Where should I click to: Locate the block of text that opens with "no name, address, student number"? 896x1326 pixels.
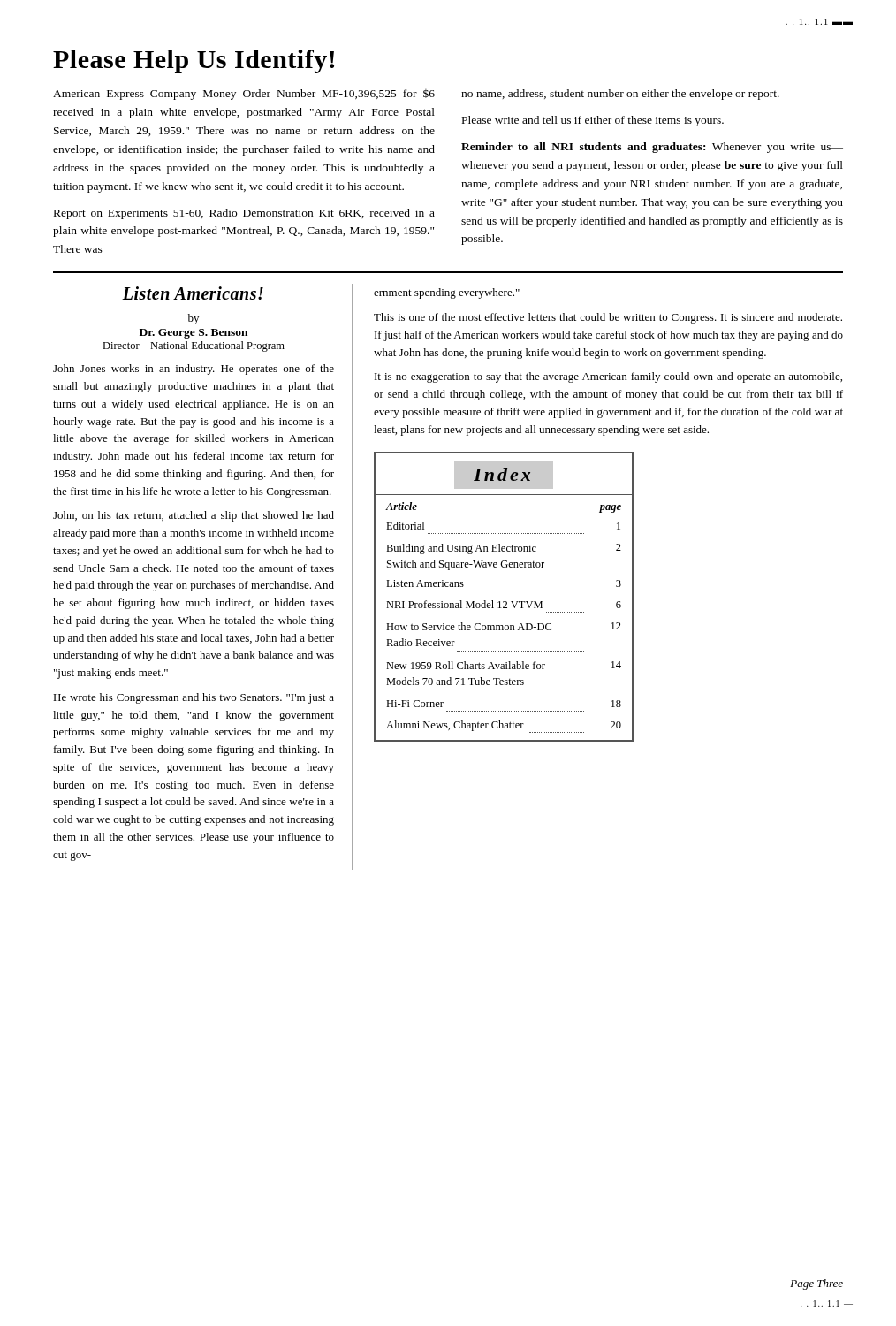click(652, 167)
